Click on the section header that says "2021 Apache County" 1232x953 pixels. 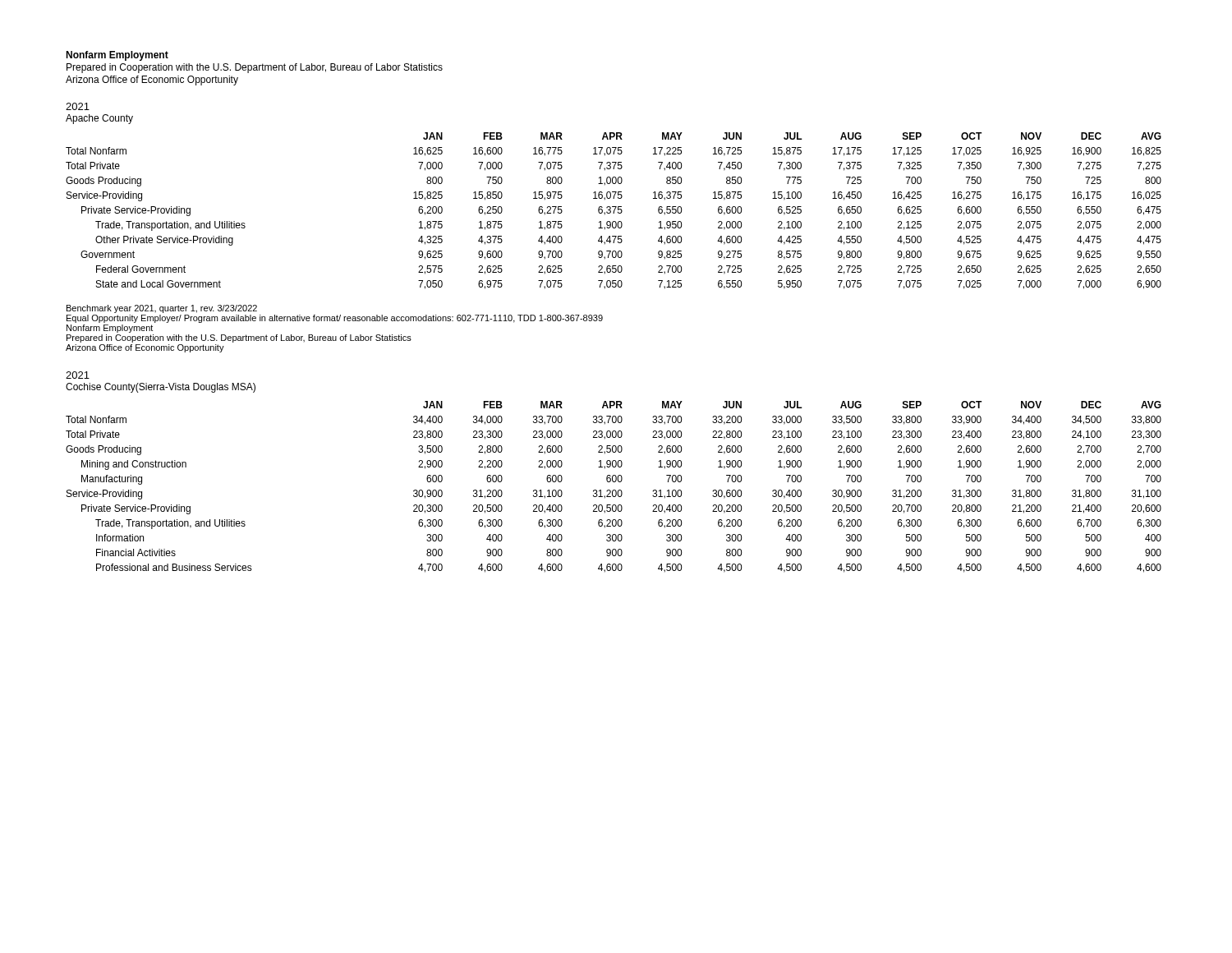[78, 106]
